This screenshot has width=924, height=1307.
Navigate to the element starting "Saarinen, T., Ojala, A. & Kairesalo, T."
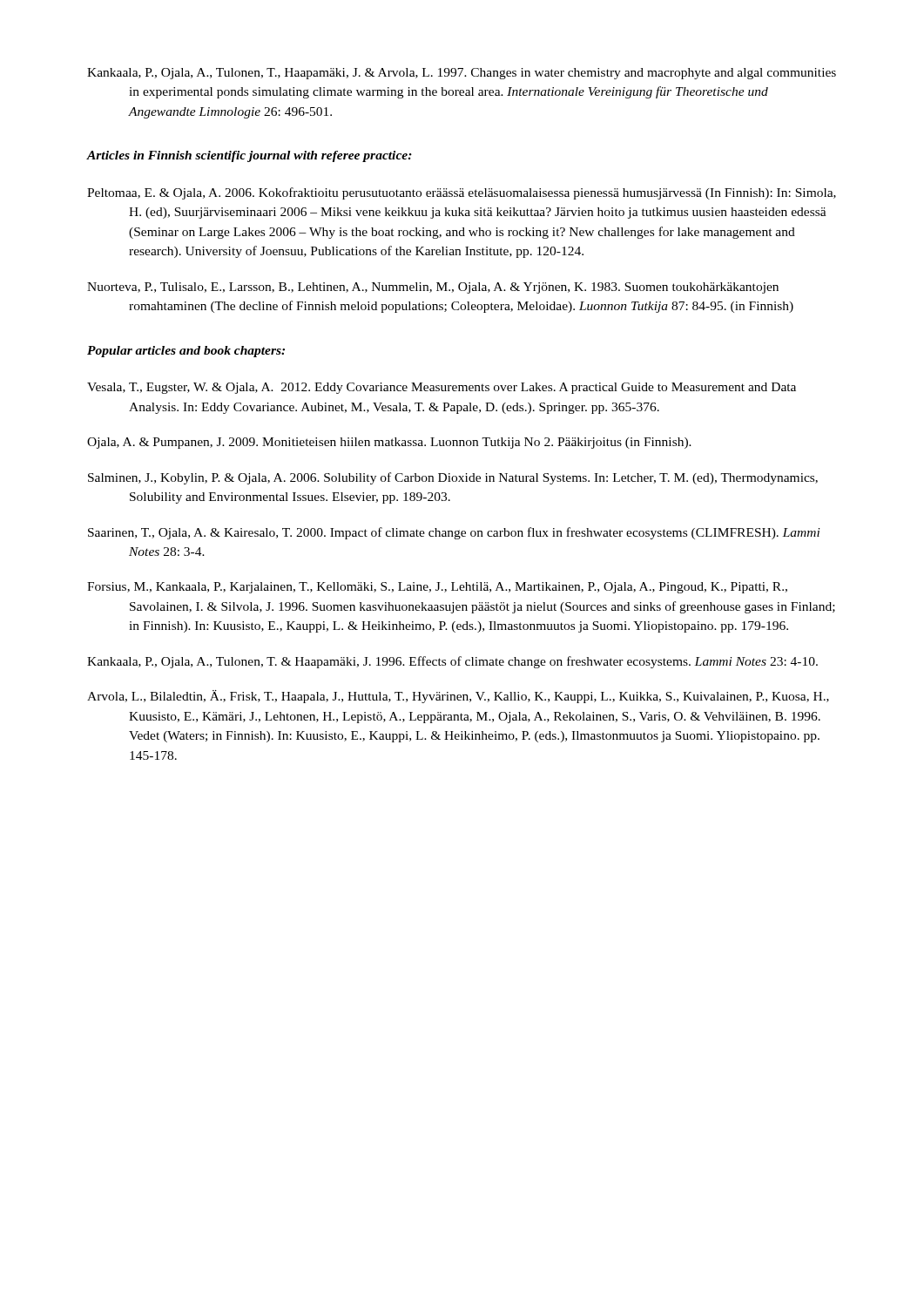pos(454,541)
